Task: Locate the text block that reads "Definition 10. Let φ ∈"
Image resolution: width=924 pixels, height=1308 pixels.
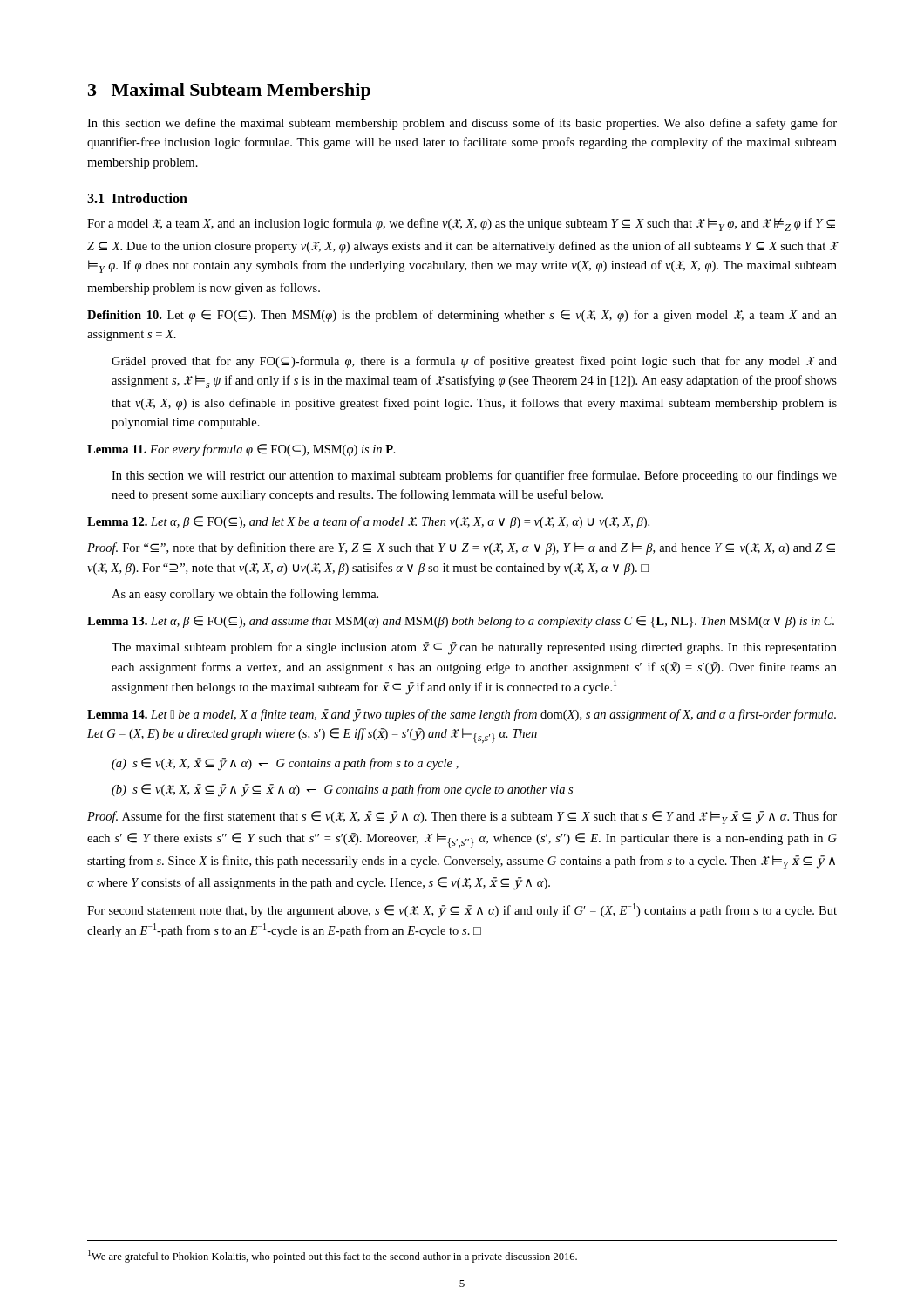Action: [462, 324]
